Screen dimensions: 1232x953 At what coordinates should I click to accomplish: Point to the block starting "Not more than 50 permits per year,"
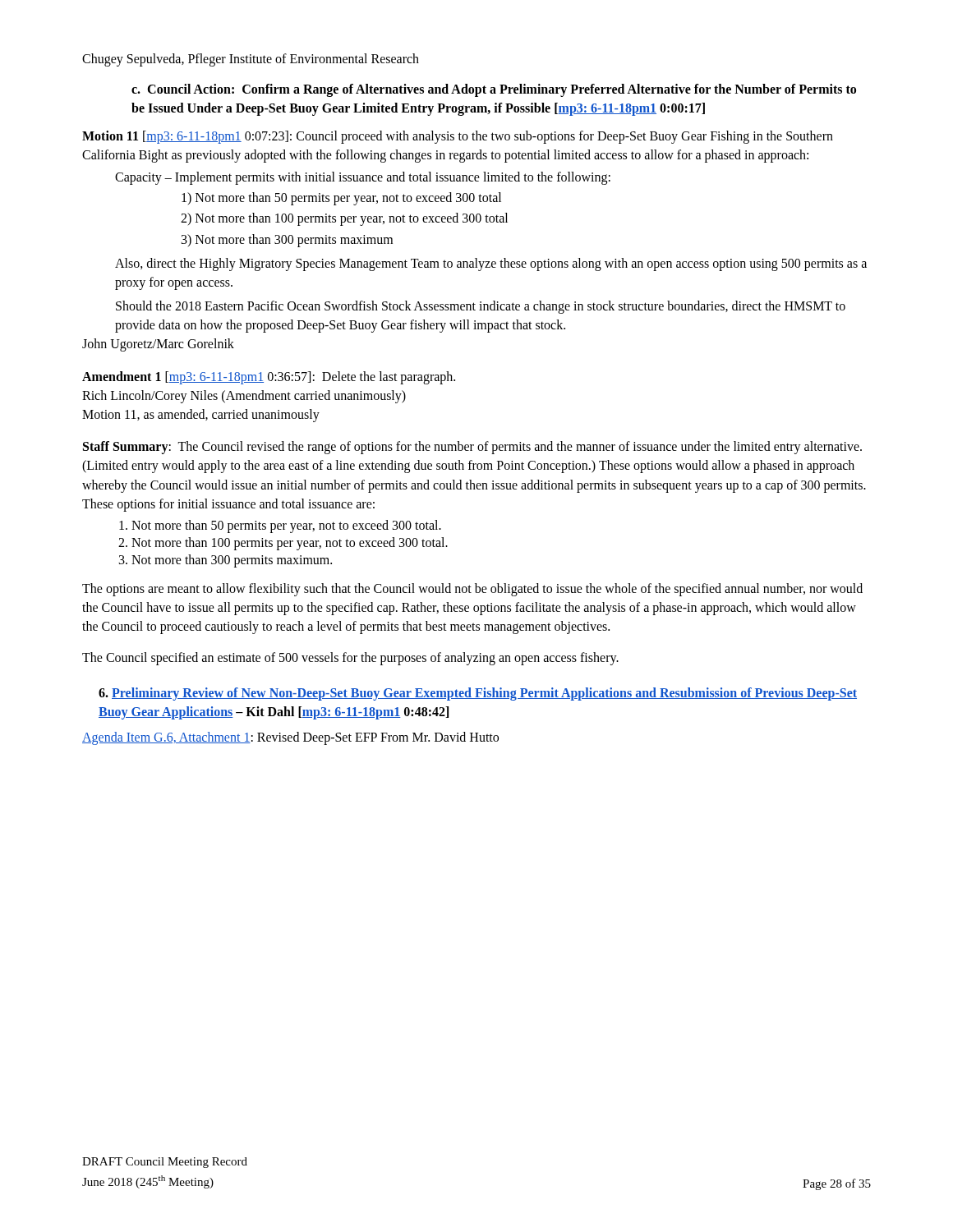[x=286, y=525]
